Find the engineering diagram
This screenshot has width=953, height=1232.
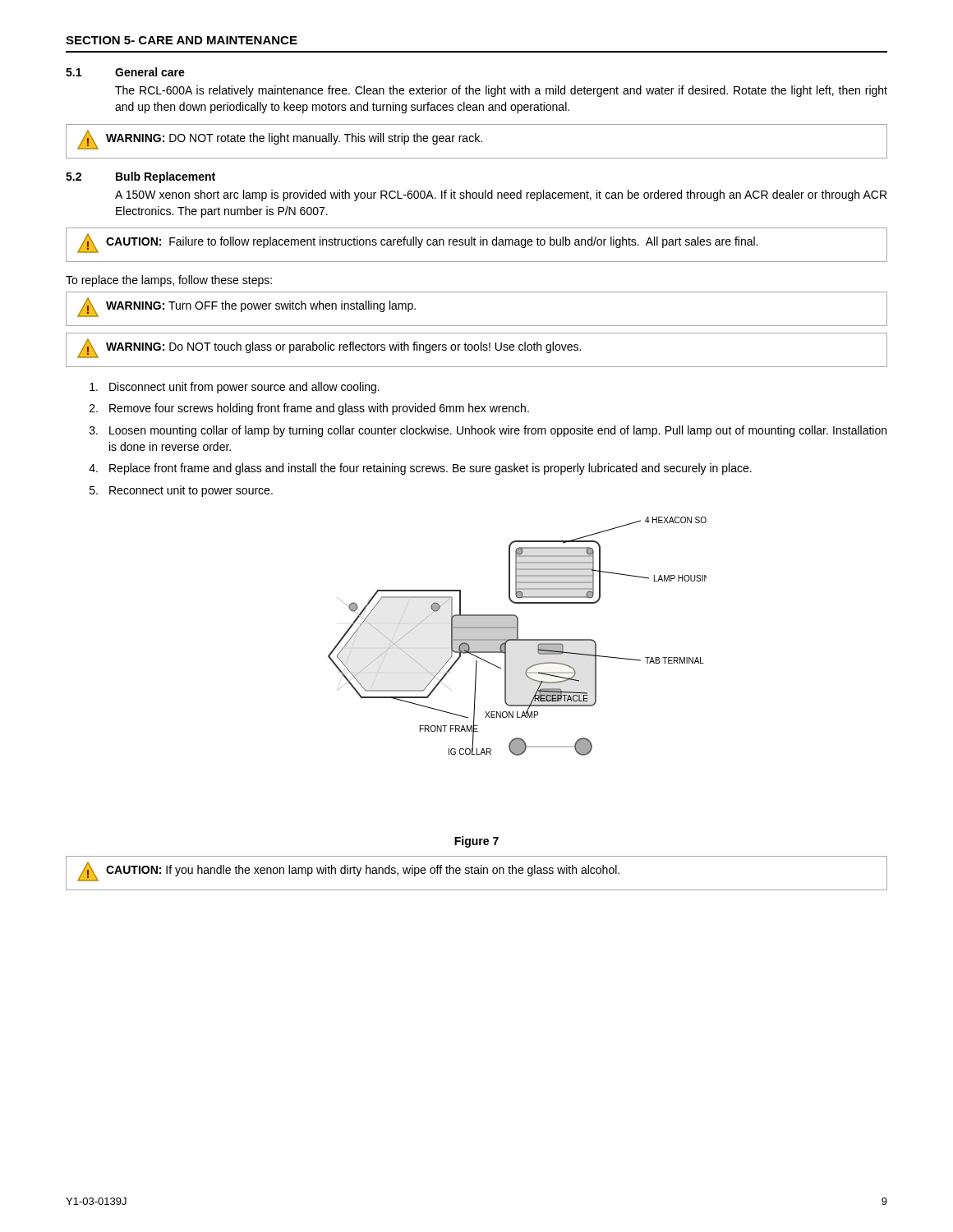(x=476, y=670)
